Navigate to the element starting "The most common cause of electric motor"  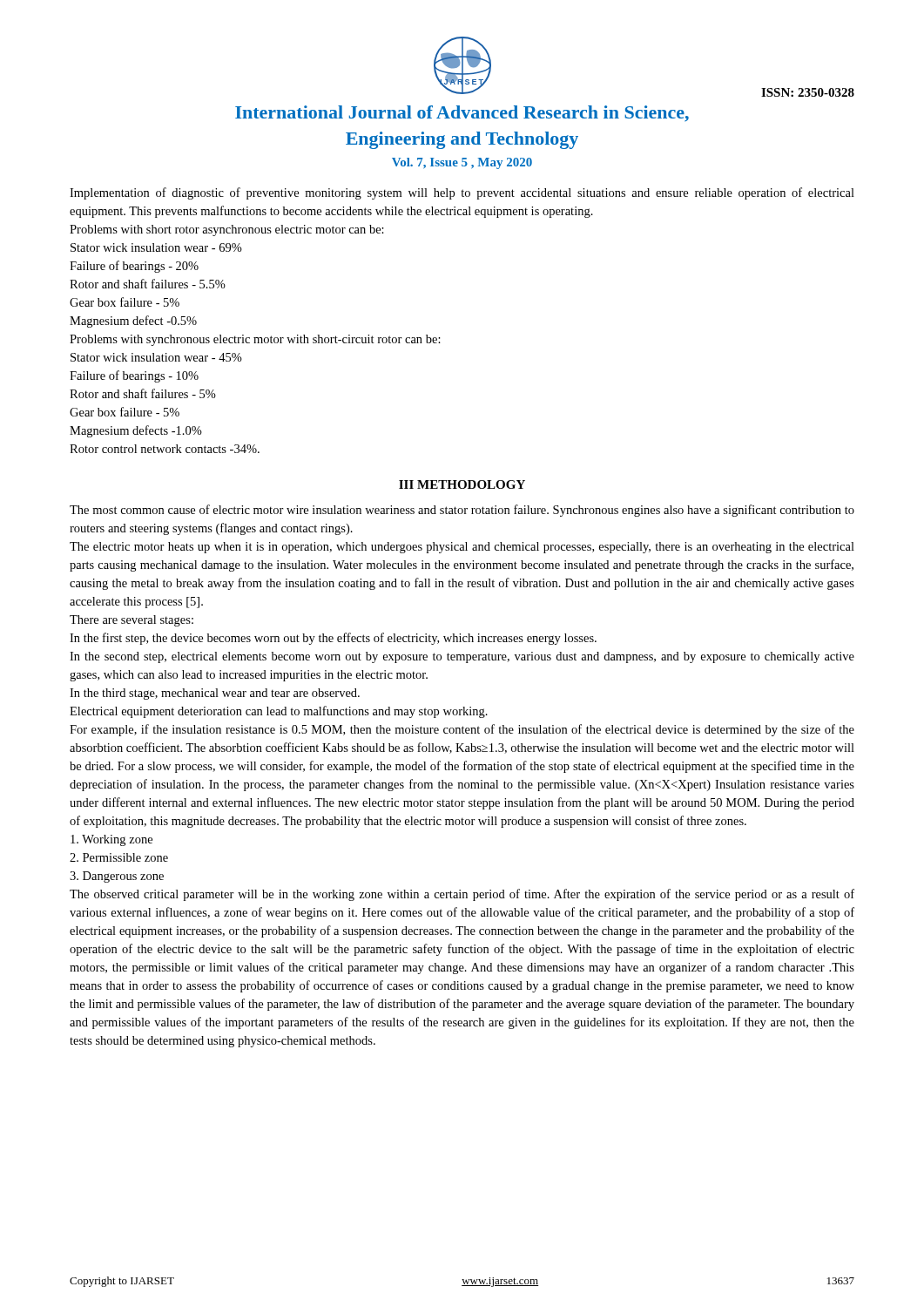click(462, 776)
